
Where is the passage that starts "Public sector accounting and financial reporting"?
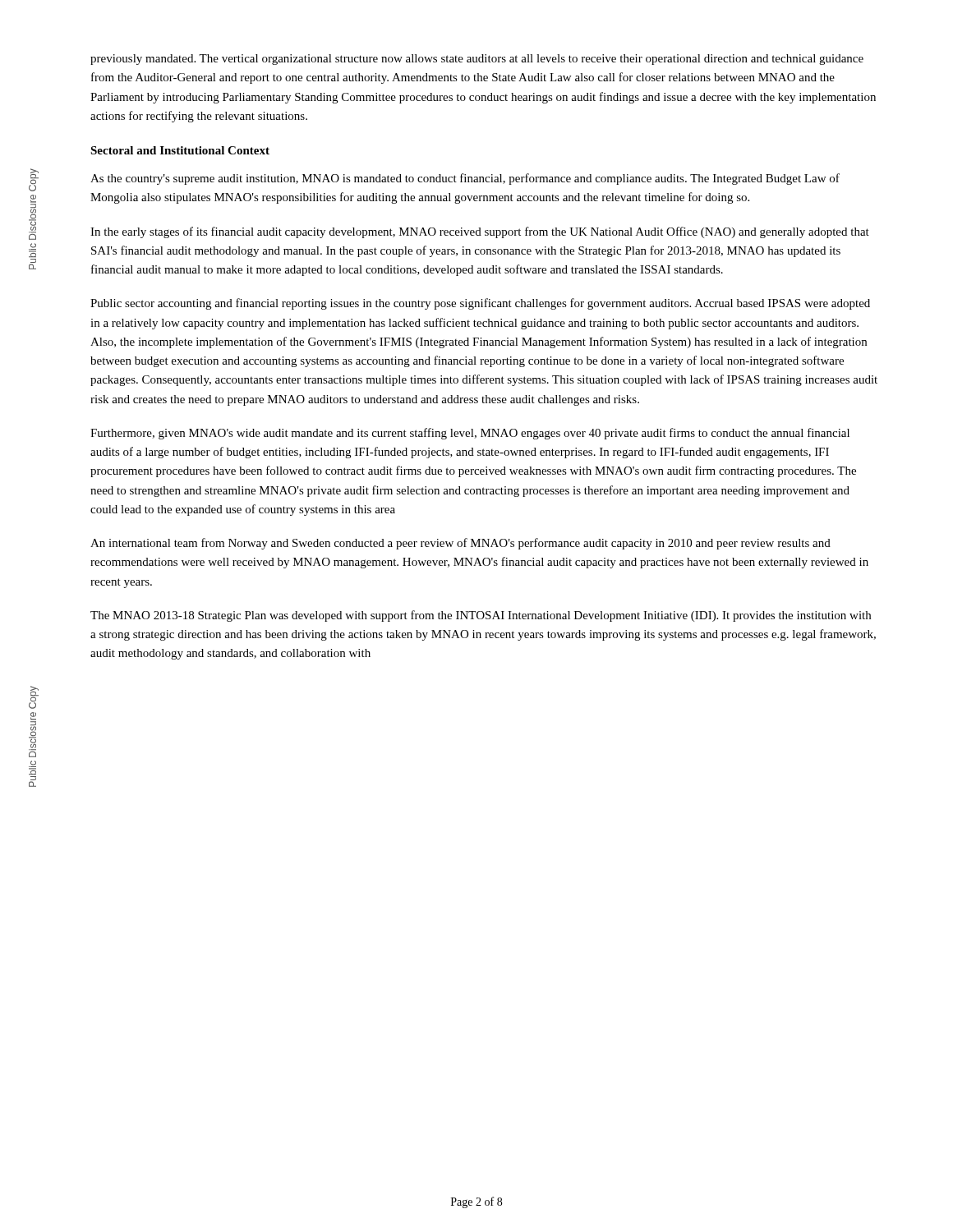pos(484,351)
